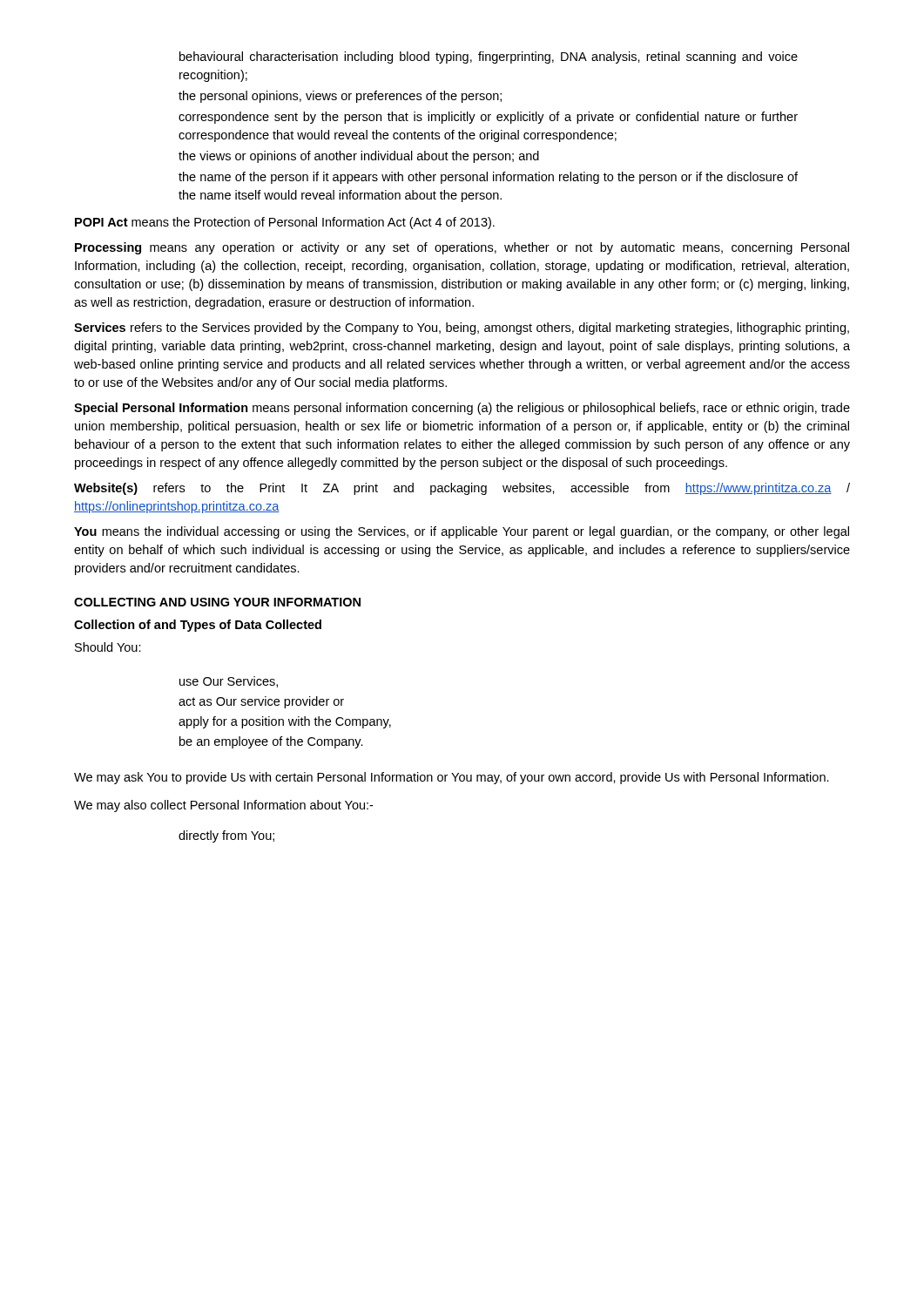Screen dimensions: 1307x924
Task: Select the passage starting "We may ask"
Action: tap(452, 778)
